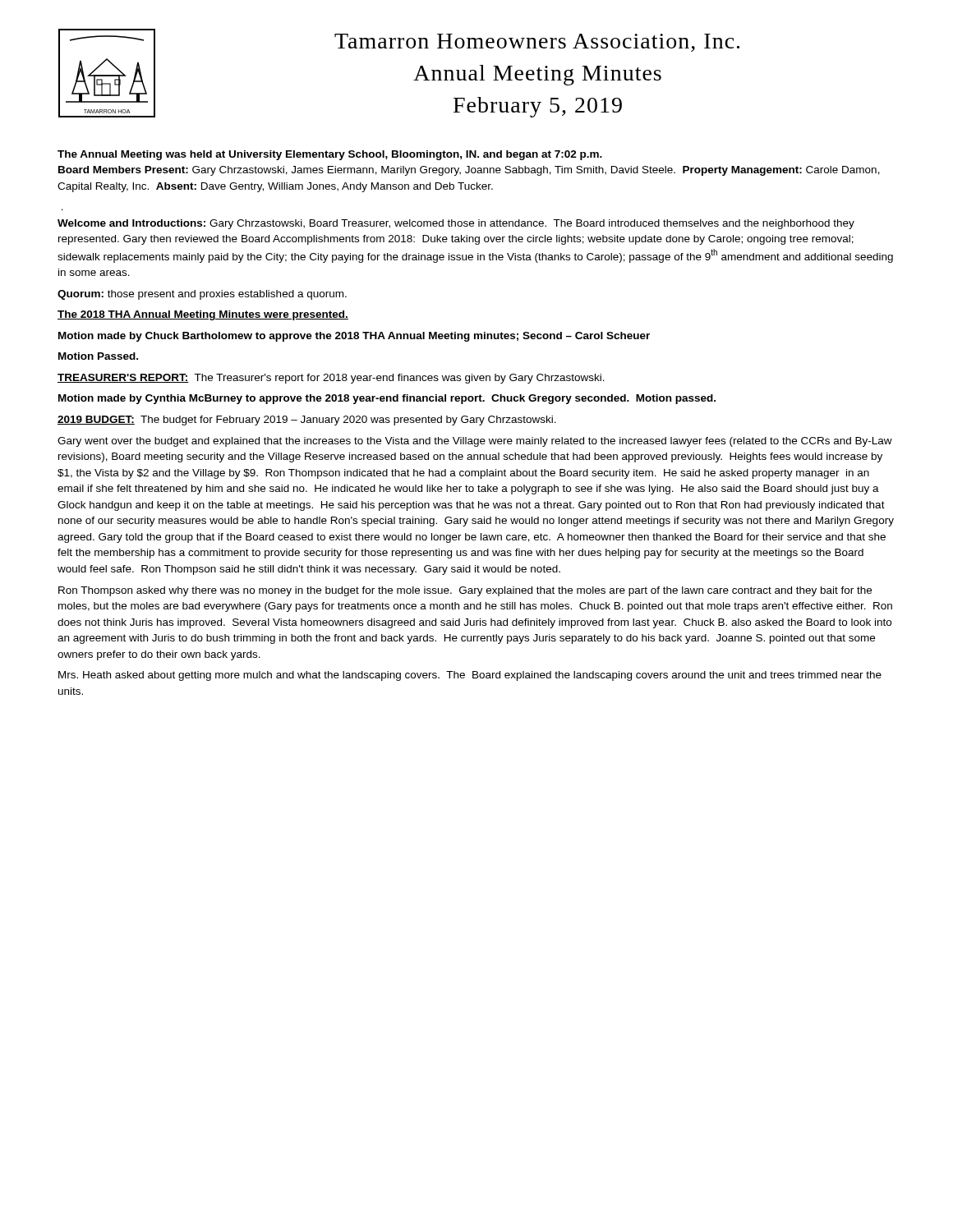Select the text block with the text "Motion made by Cynthia McBurney to approve"
This screenshot has height=1232, width=953.
pyautogui.click(x=387, y=398)
